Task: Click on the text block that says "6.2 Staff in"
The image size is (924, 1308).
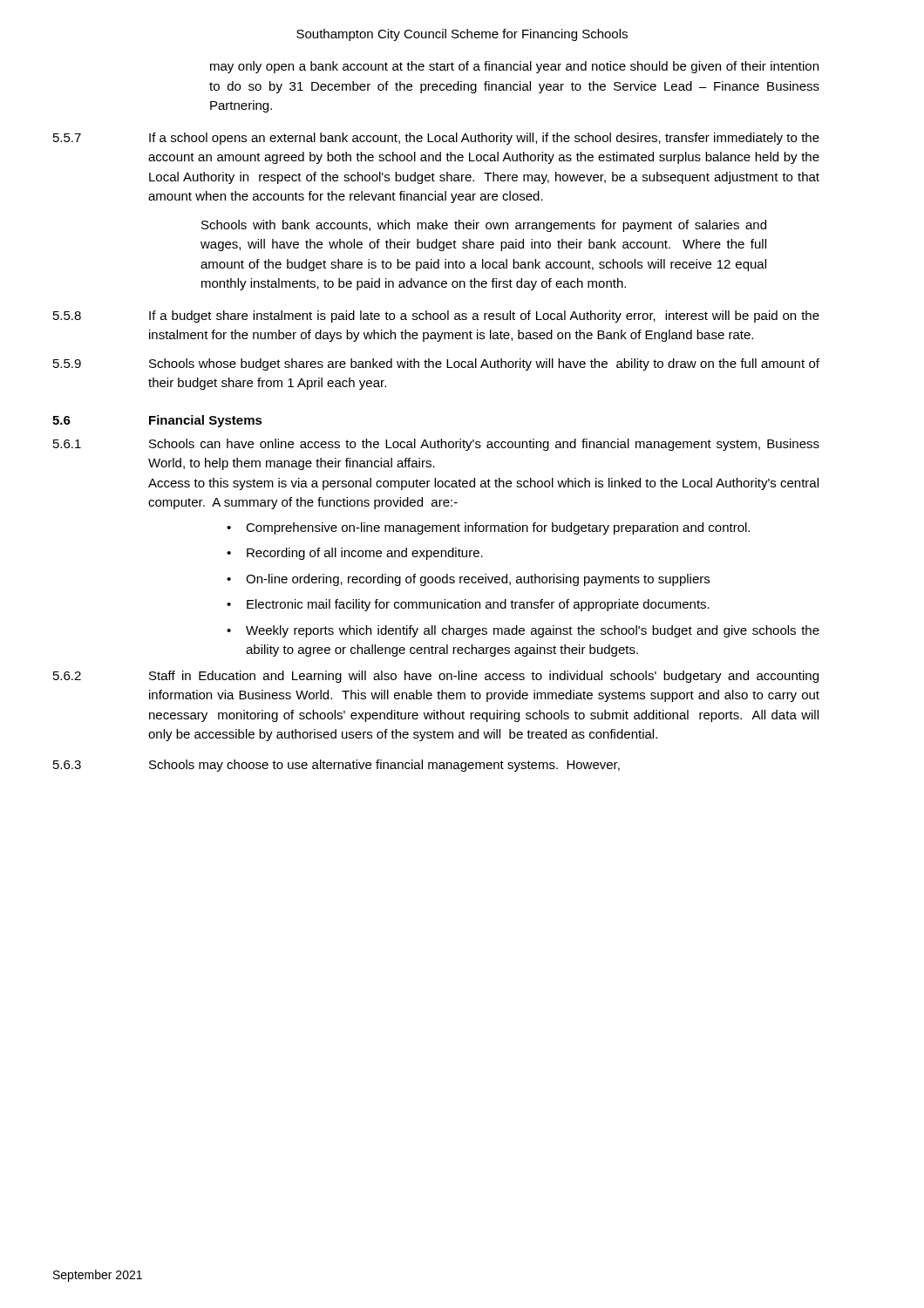Action: pyautogui.click(x=462, y=705)
